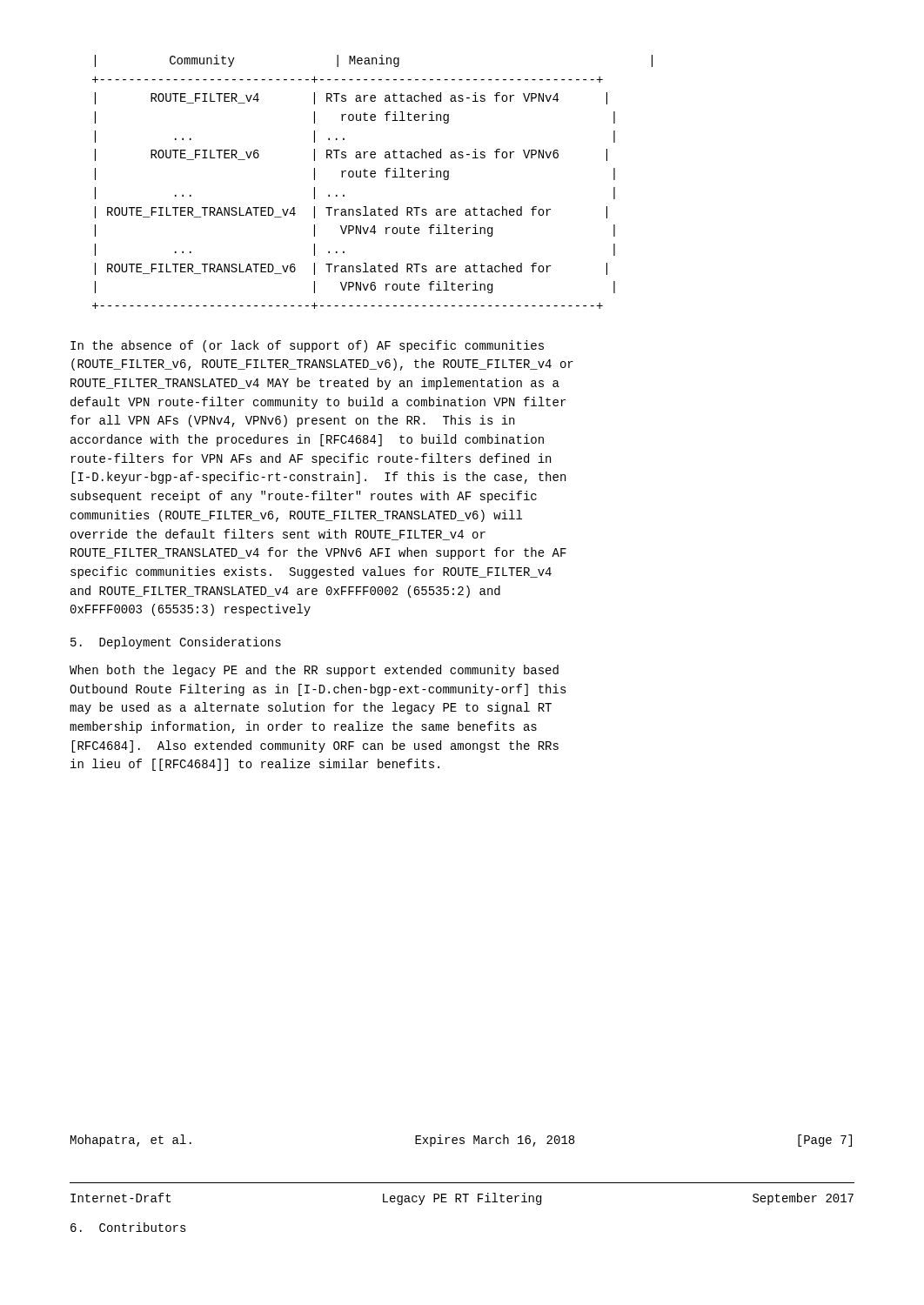Locate the text "6. Contributors"
The image size is (924, 1305).
(128, 1228)
